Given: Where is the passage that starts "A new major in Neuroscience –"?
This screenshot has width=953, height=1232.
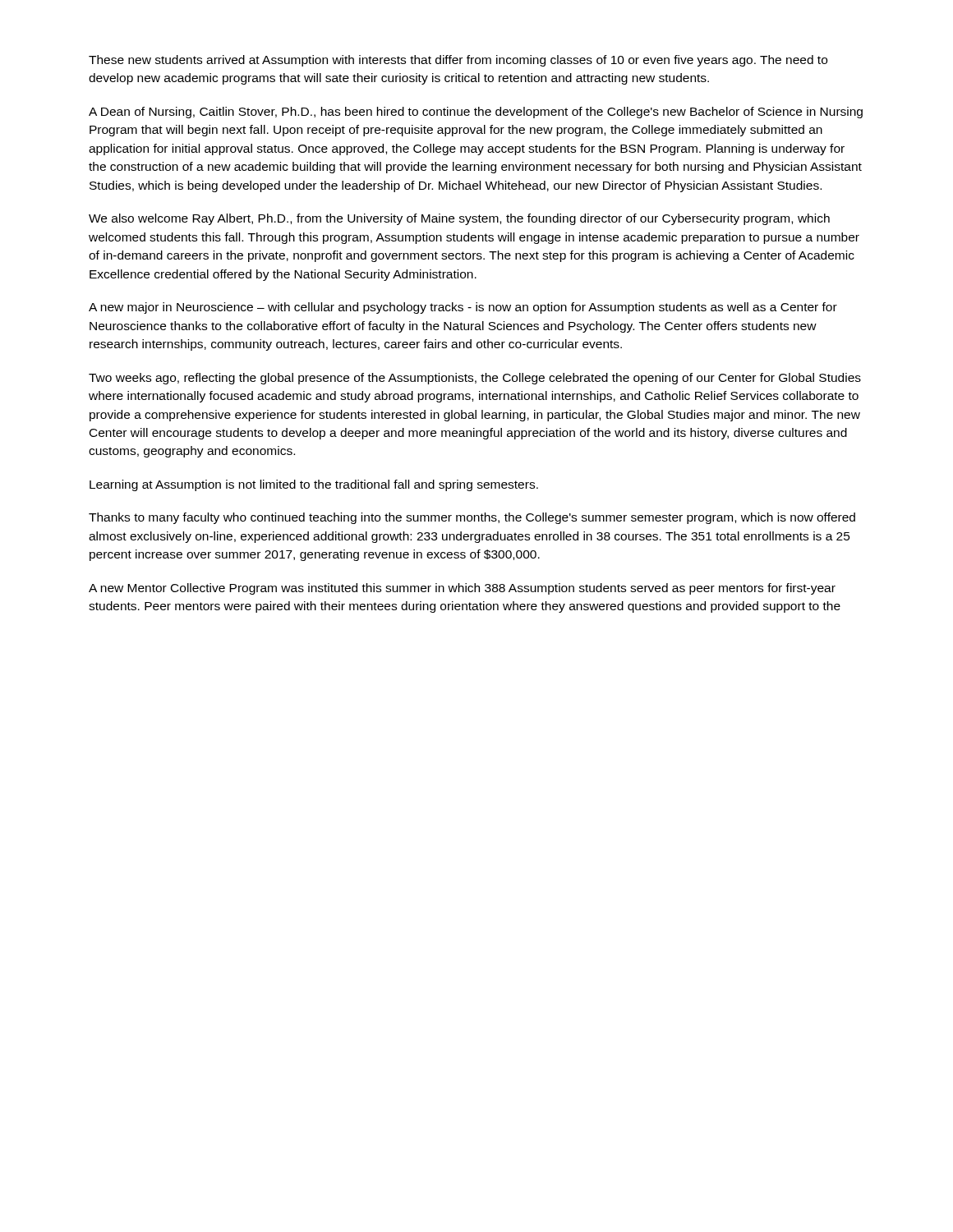Looking at the screenshot, I should [463, 325].
